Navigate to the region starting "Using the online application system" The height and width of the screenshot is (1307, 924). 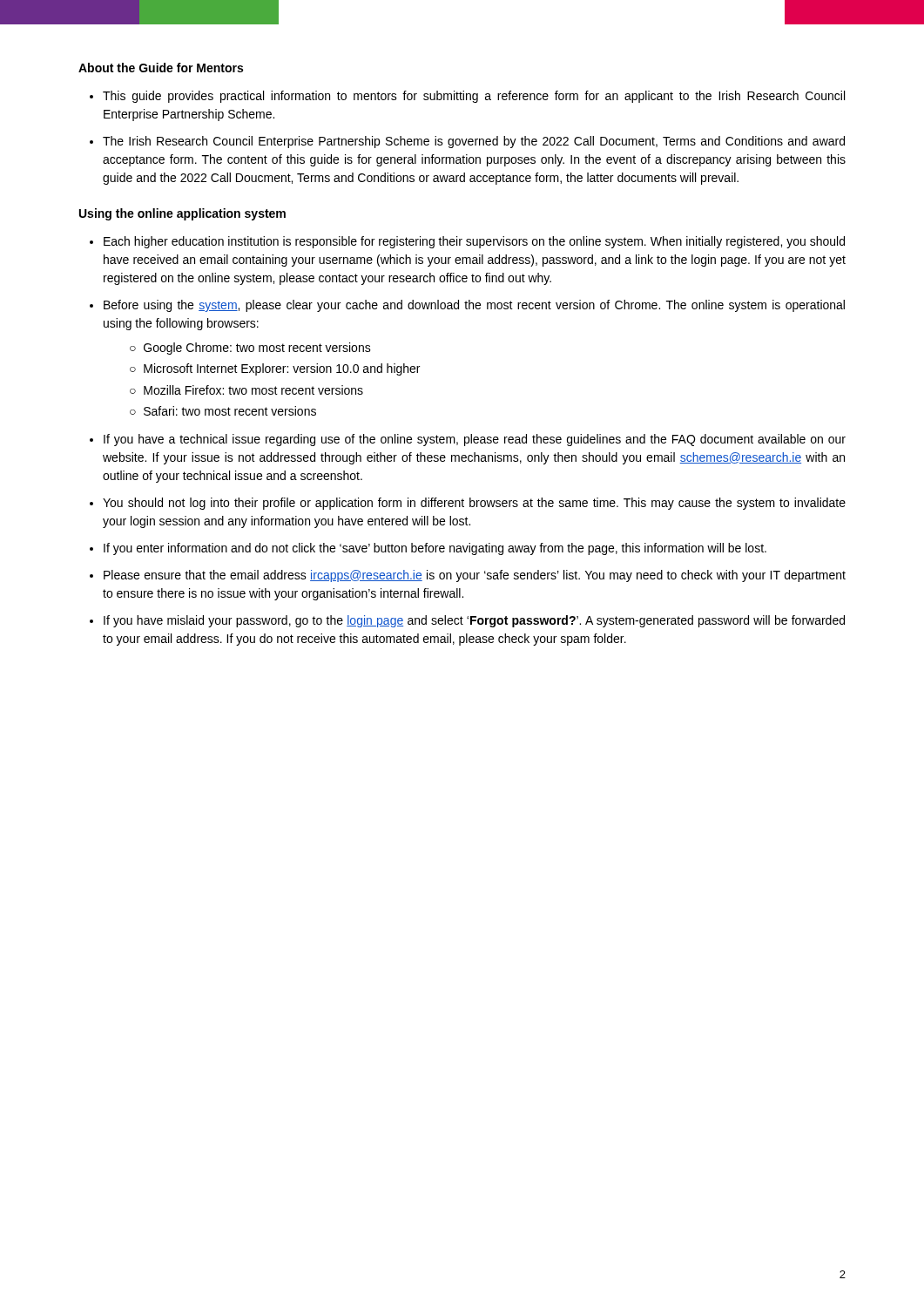182,213
